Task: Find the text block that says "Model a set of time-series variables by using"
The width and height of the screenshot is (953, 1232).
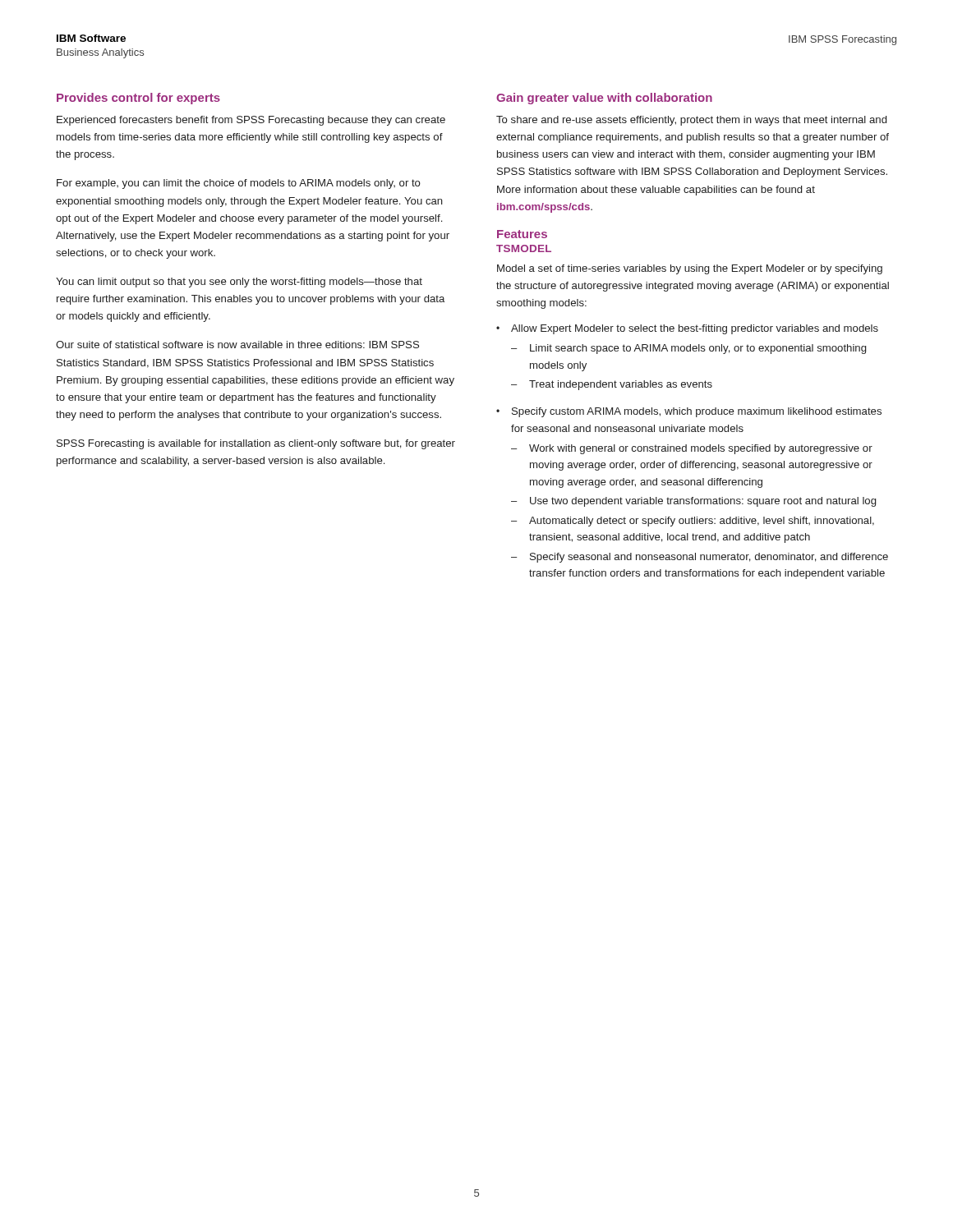Action: coord(693,285)
